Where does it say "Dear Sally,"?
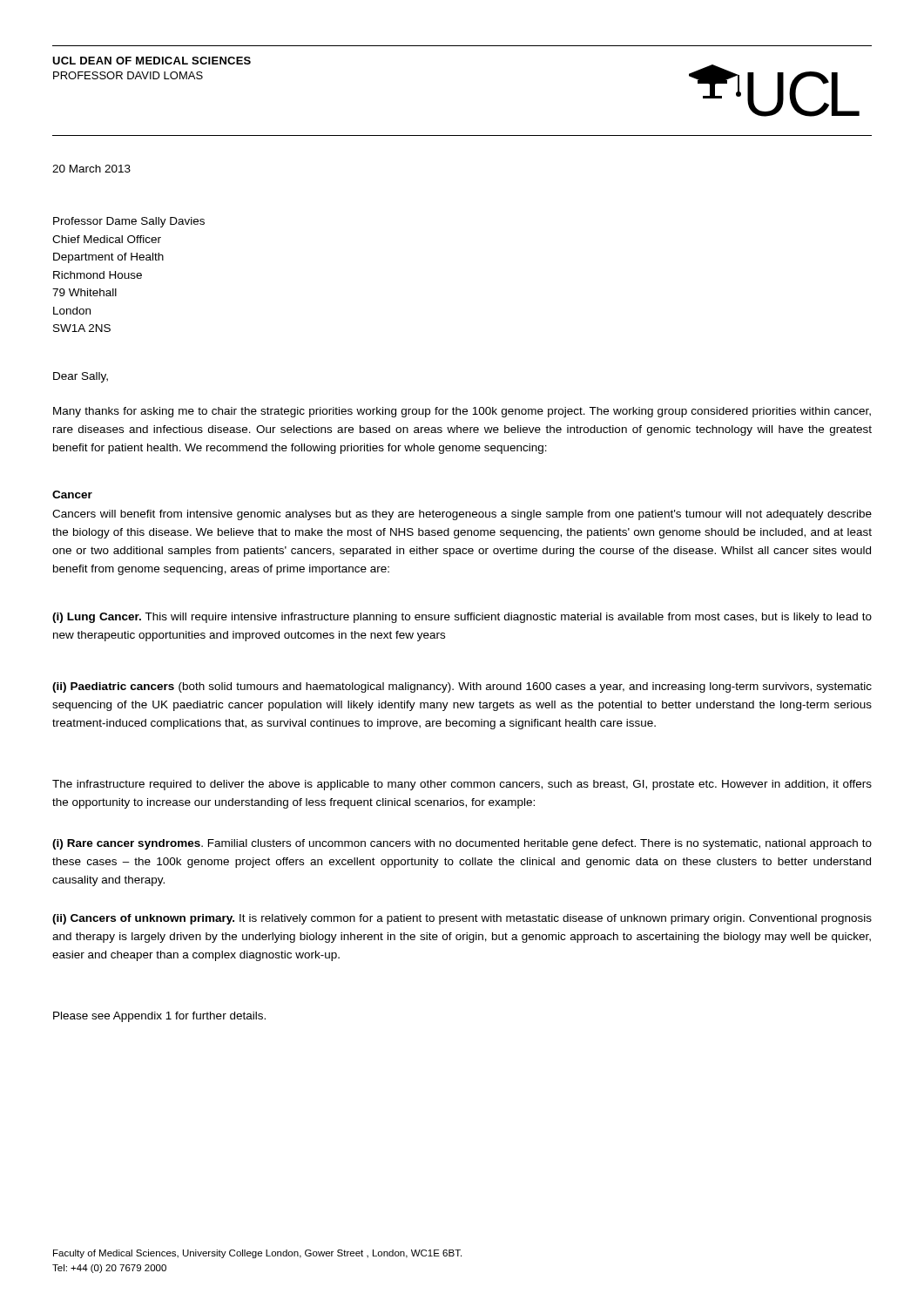The width and height of the screenshot is (924, 1307). [x=81, y=376]
